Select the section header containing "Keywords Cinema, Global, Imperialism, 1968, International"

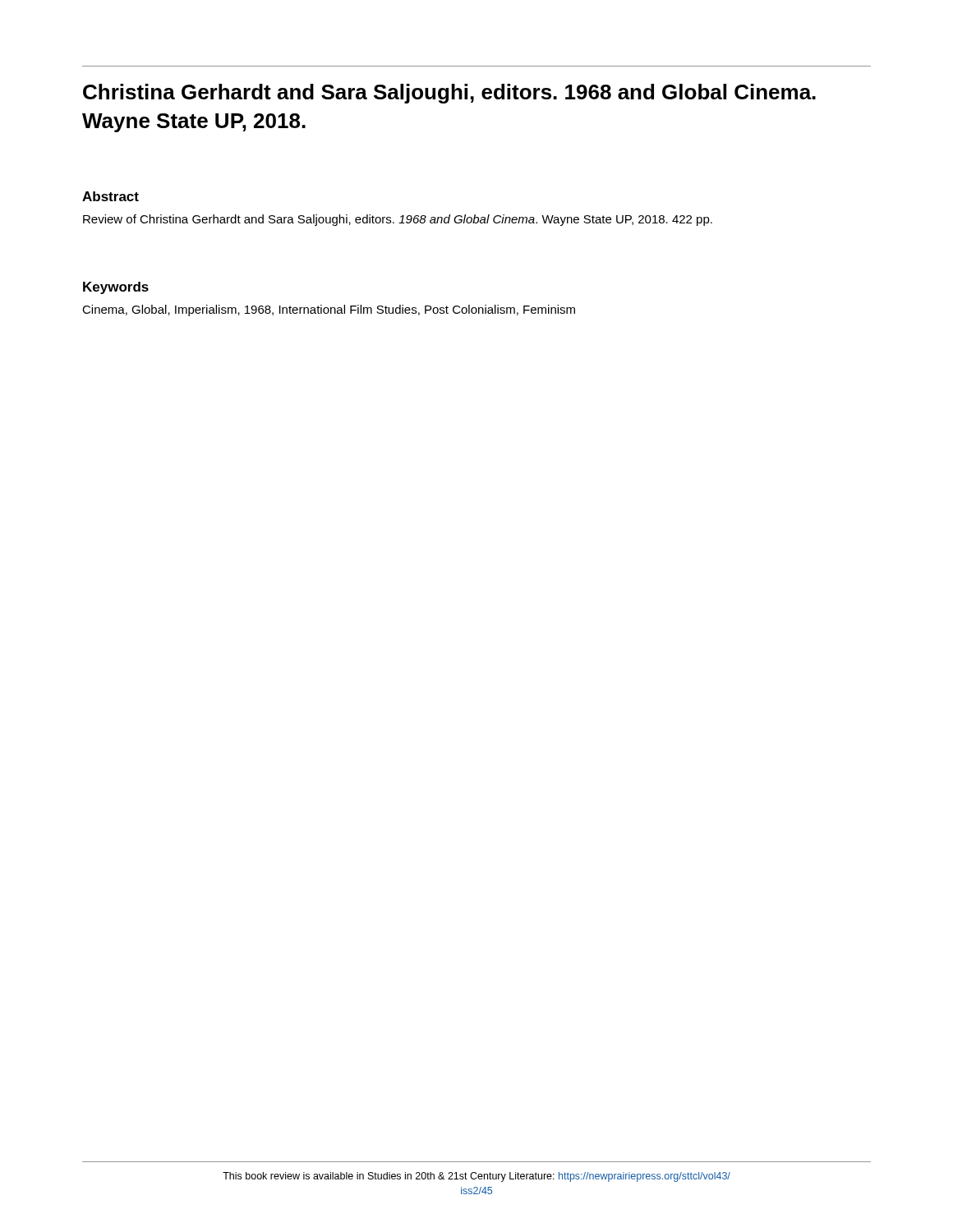click(476, 299)
